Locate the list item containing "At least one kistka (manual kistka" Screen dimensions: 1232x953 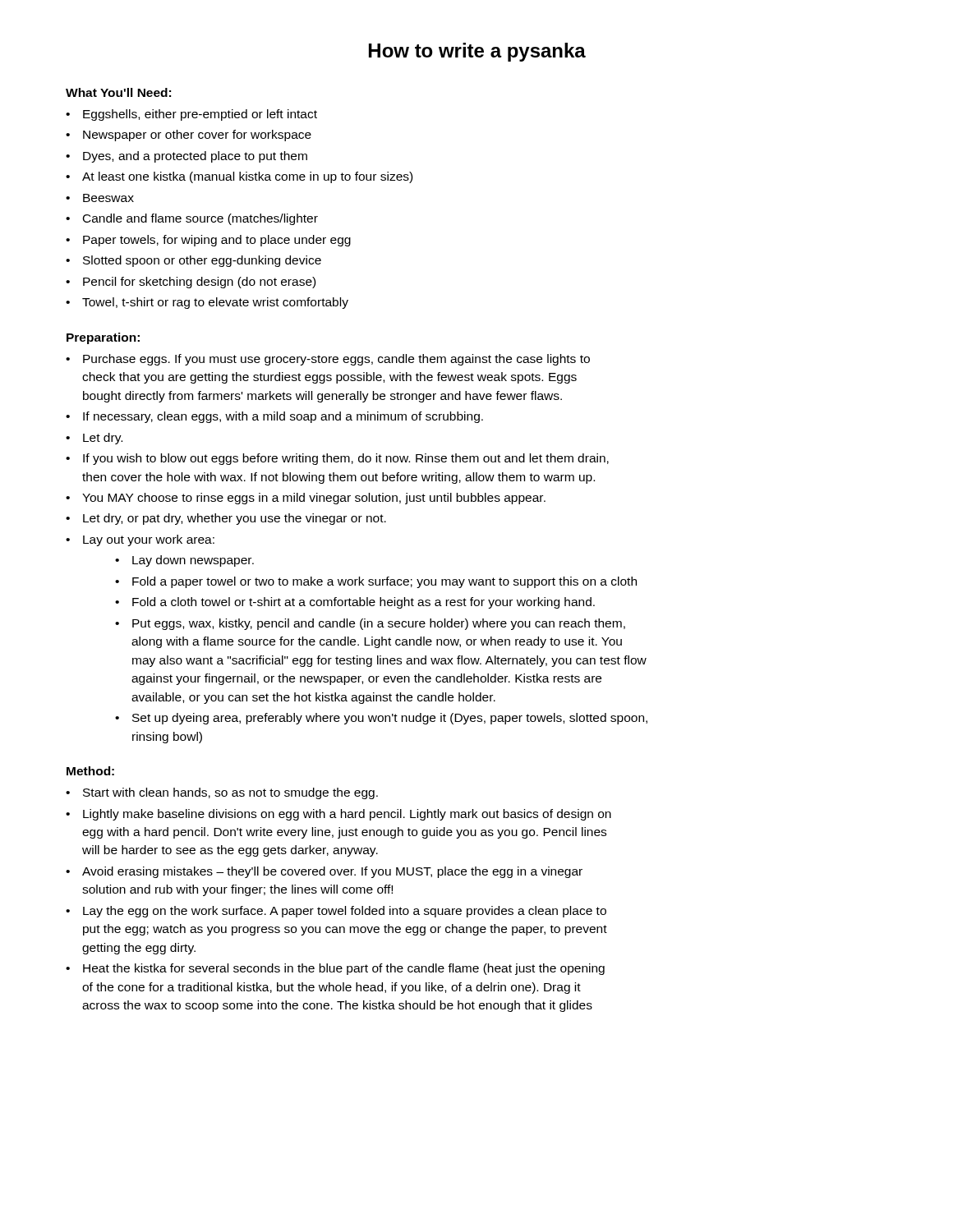(x=239, y=177)
